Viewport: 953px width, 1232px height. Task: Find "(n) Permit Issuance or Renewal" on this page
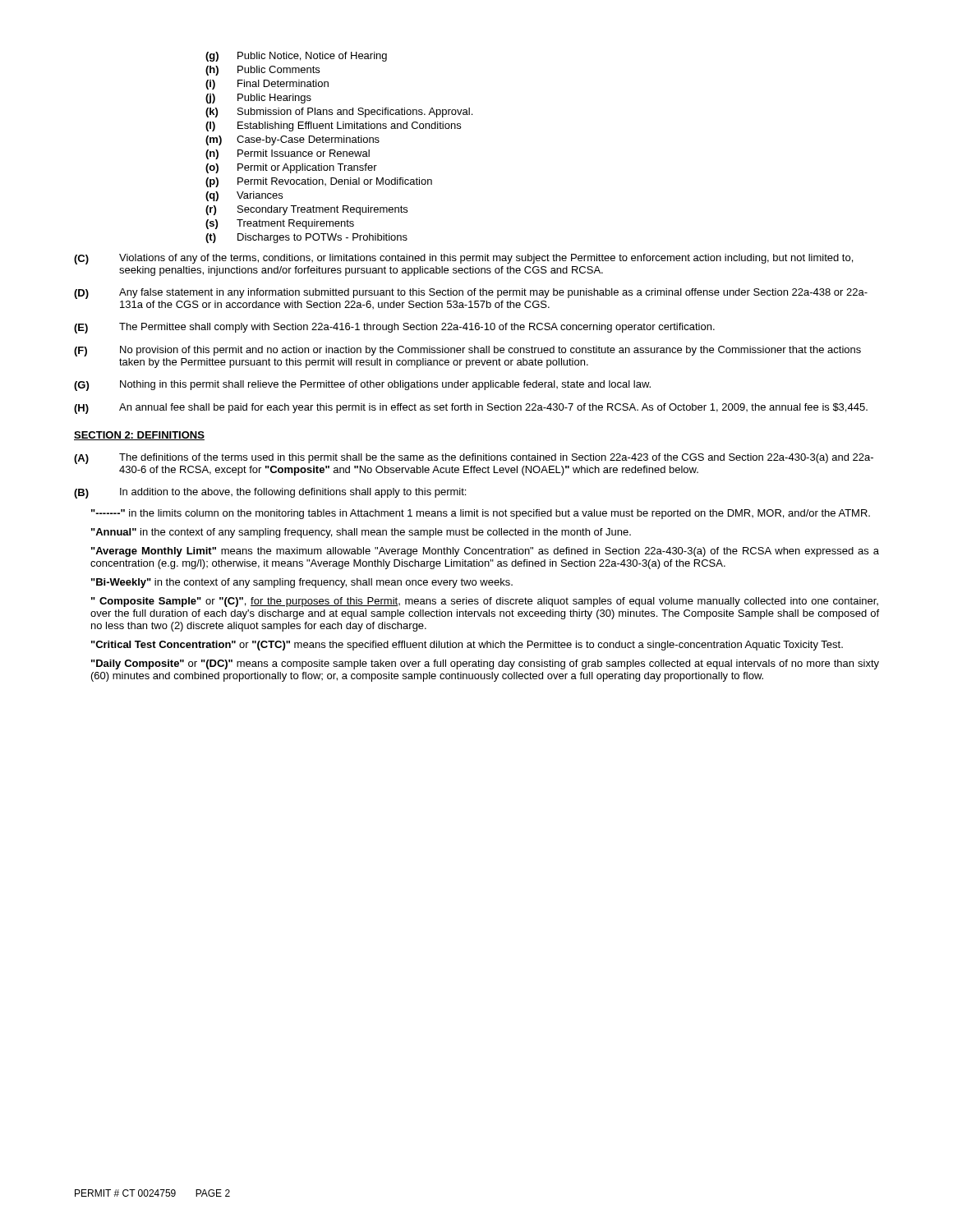coord(288,154)
